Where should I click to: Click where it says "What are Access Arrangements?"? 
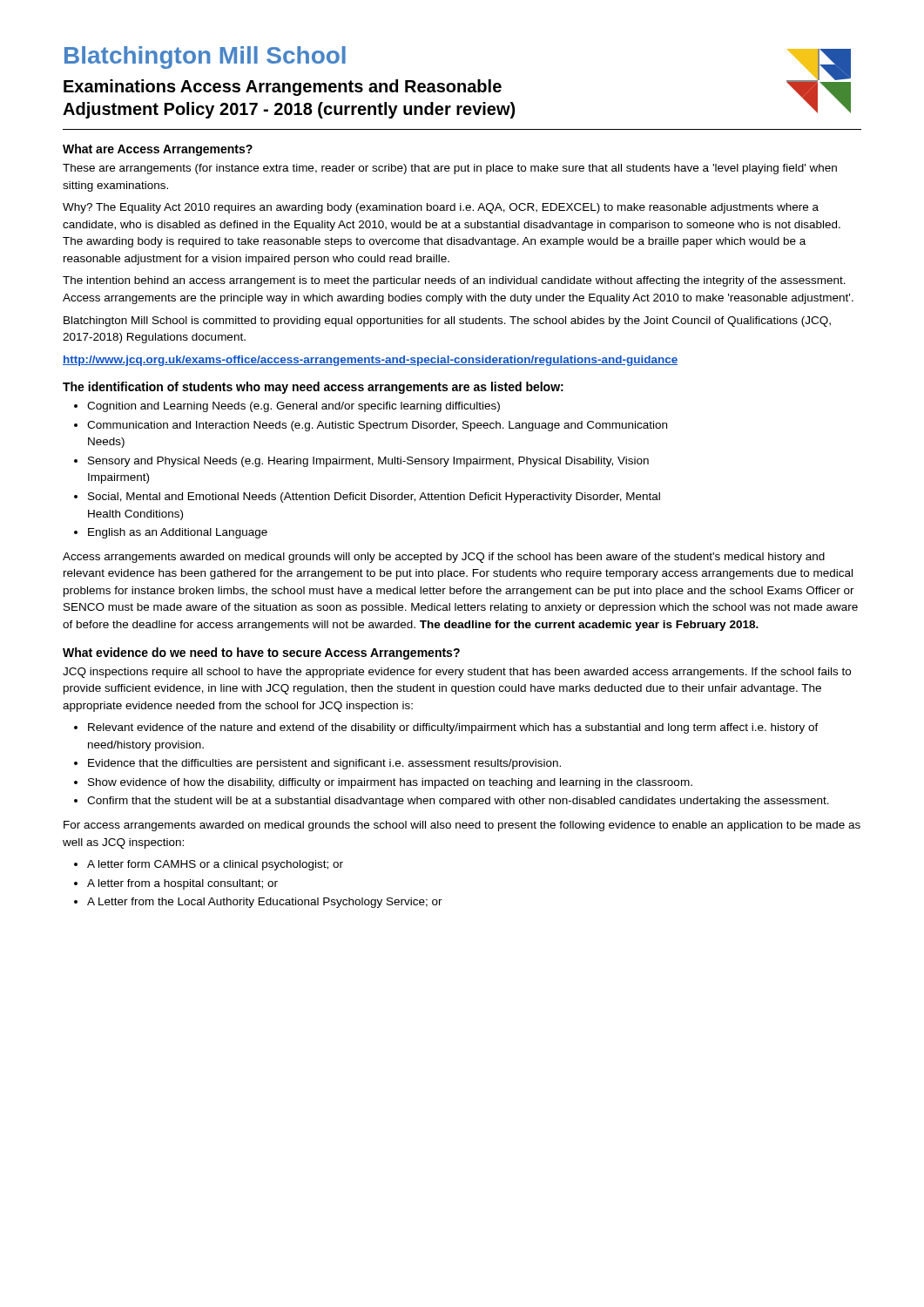pos(158,149)
